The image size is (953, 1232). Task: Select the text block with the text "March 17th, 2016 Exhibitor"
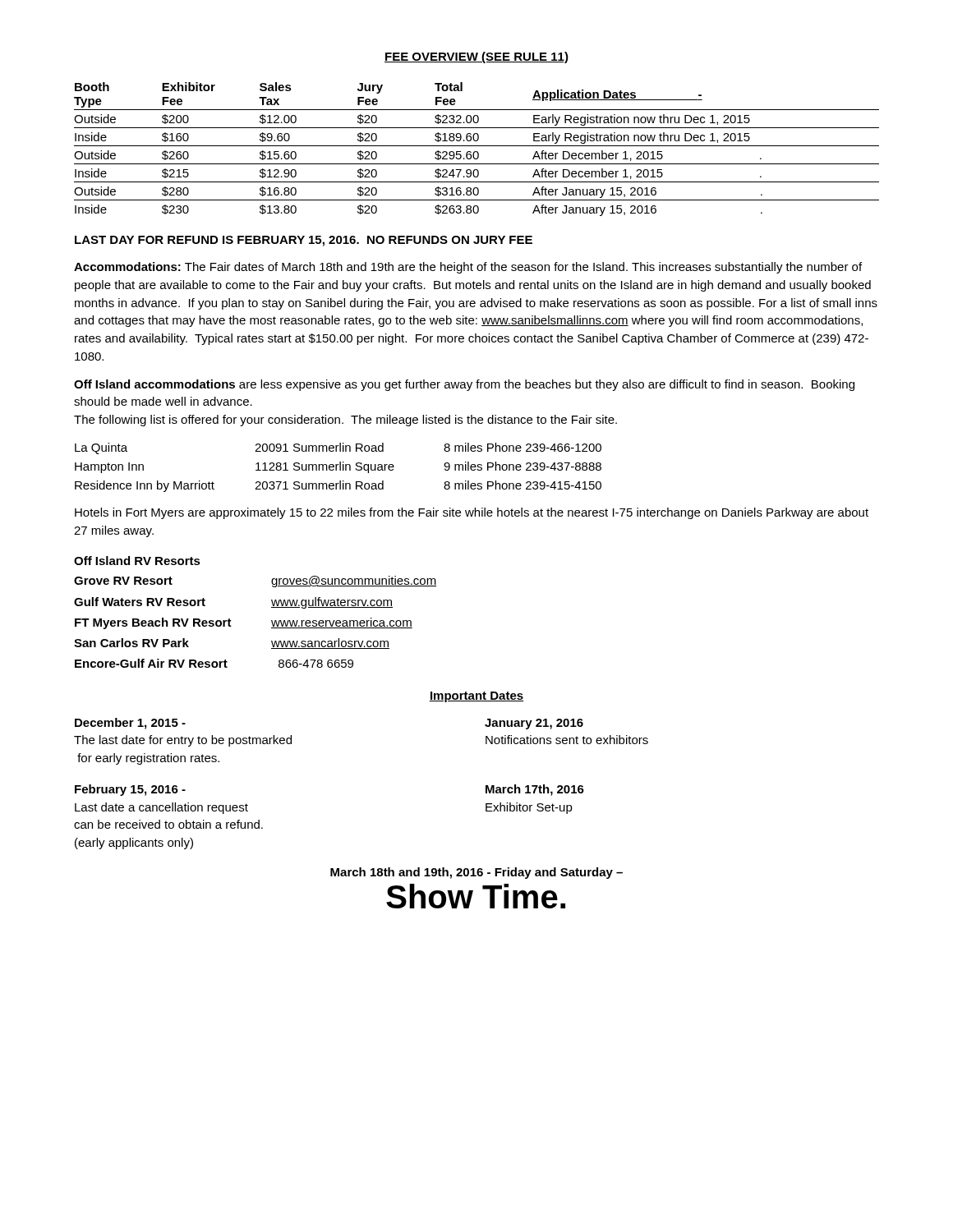(x=534, y=798)
